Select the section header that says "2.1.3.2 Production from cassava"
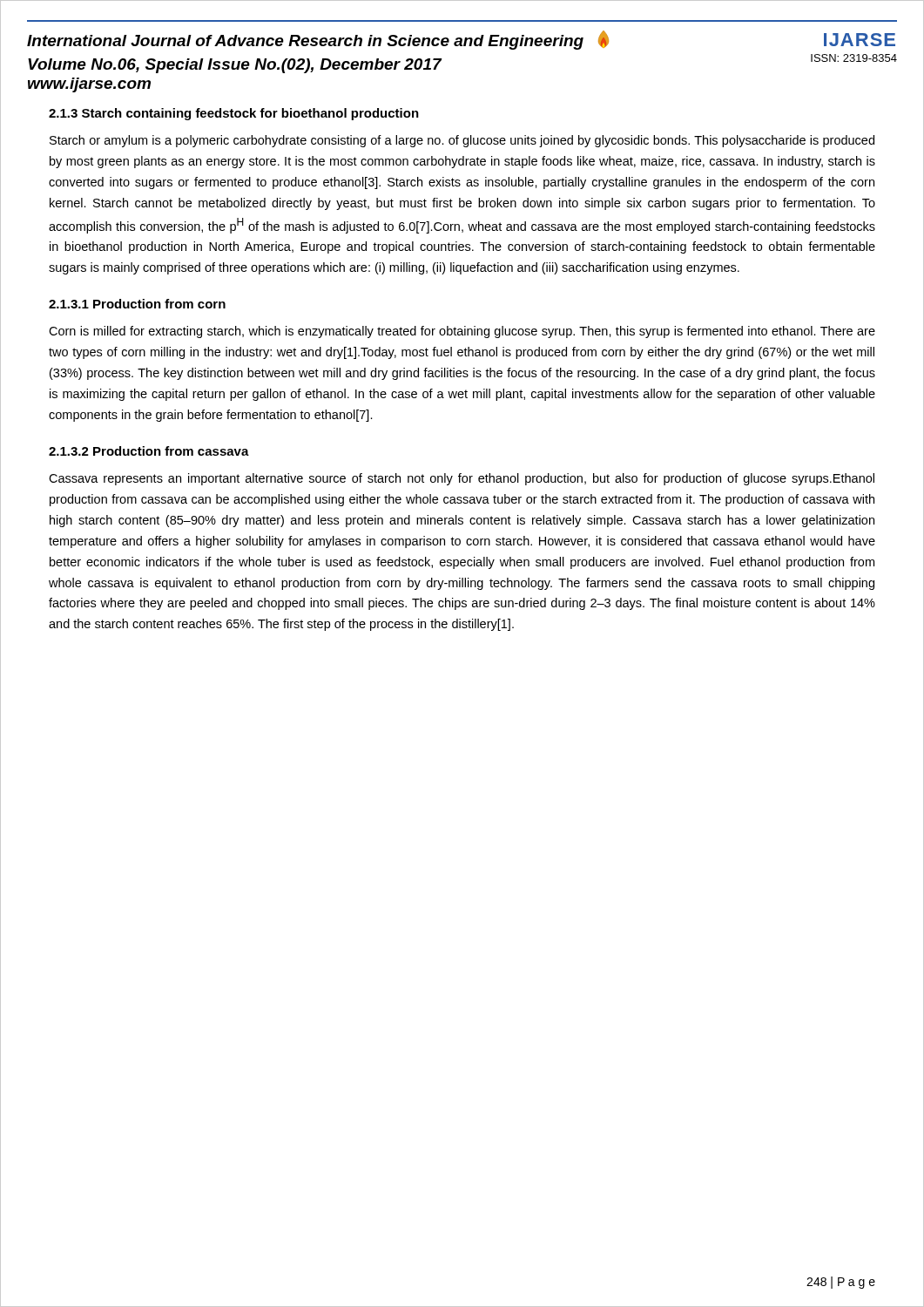Screen dimensions: 1307x924 149,451
